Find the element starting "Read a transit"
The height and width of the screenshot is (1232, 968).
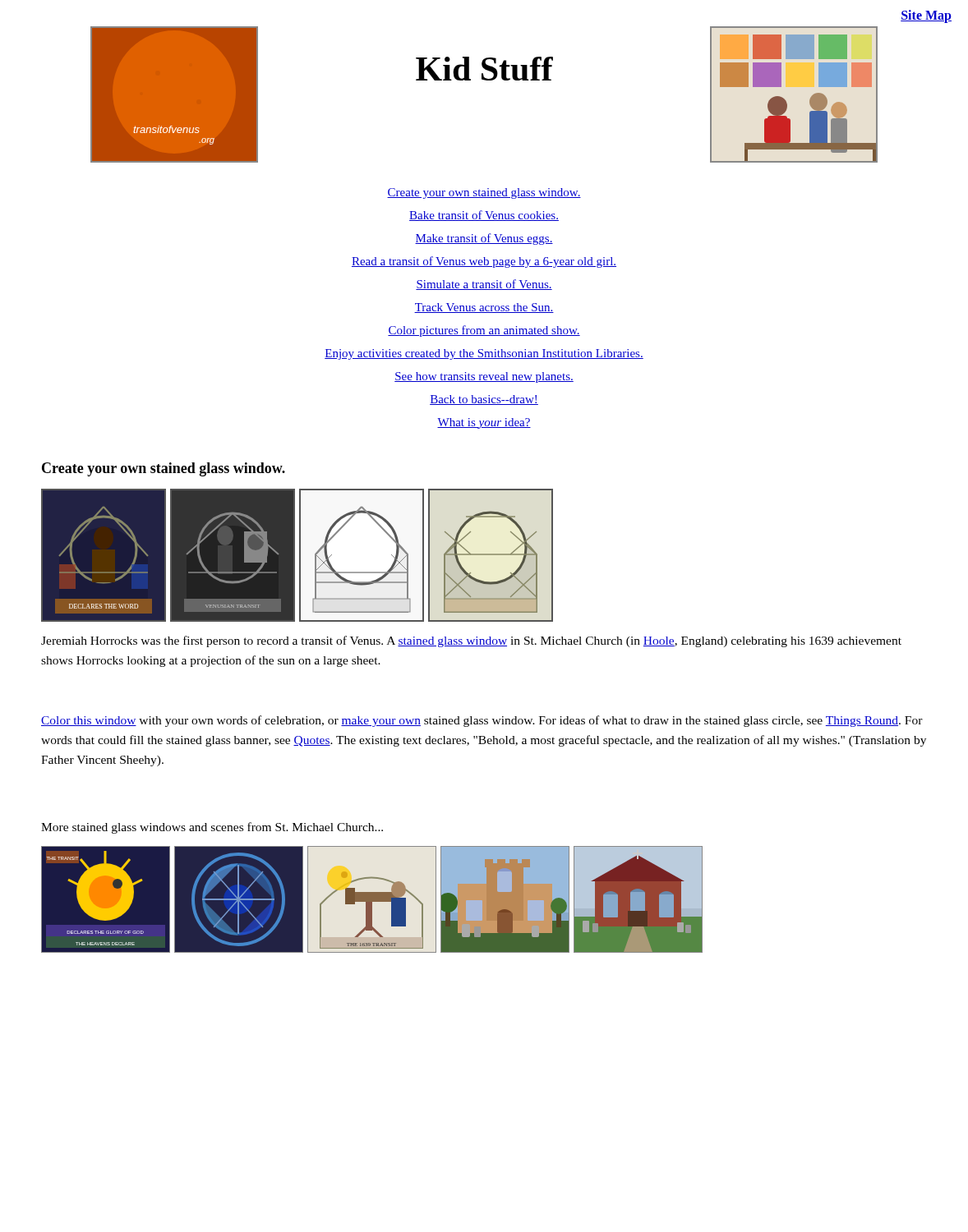[x=484, y=261]
